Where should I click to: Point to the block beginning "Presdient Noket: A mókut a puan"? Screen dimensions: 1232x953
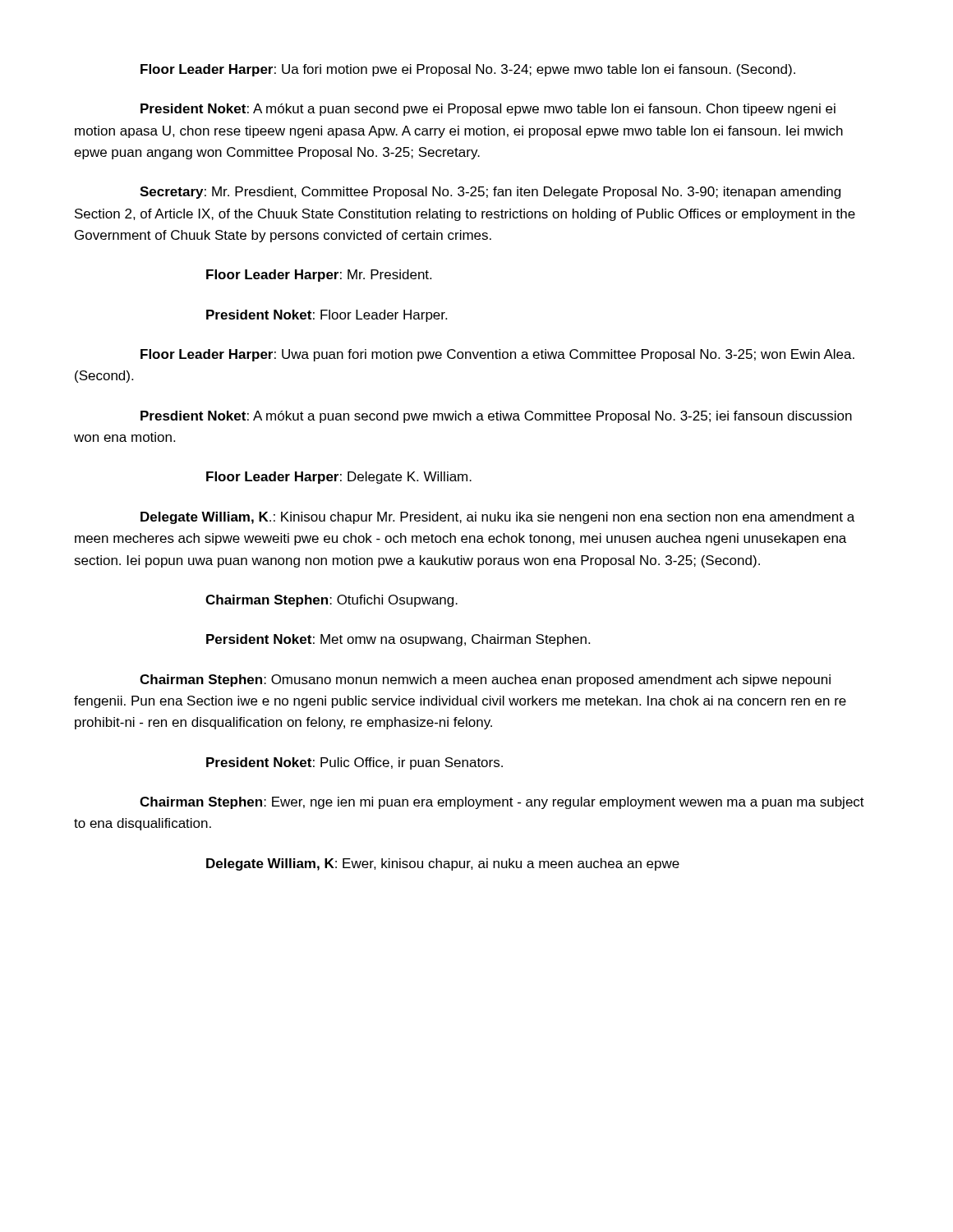click(463, 427)
